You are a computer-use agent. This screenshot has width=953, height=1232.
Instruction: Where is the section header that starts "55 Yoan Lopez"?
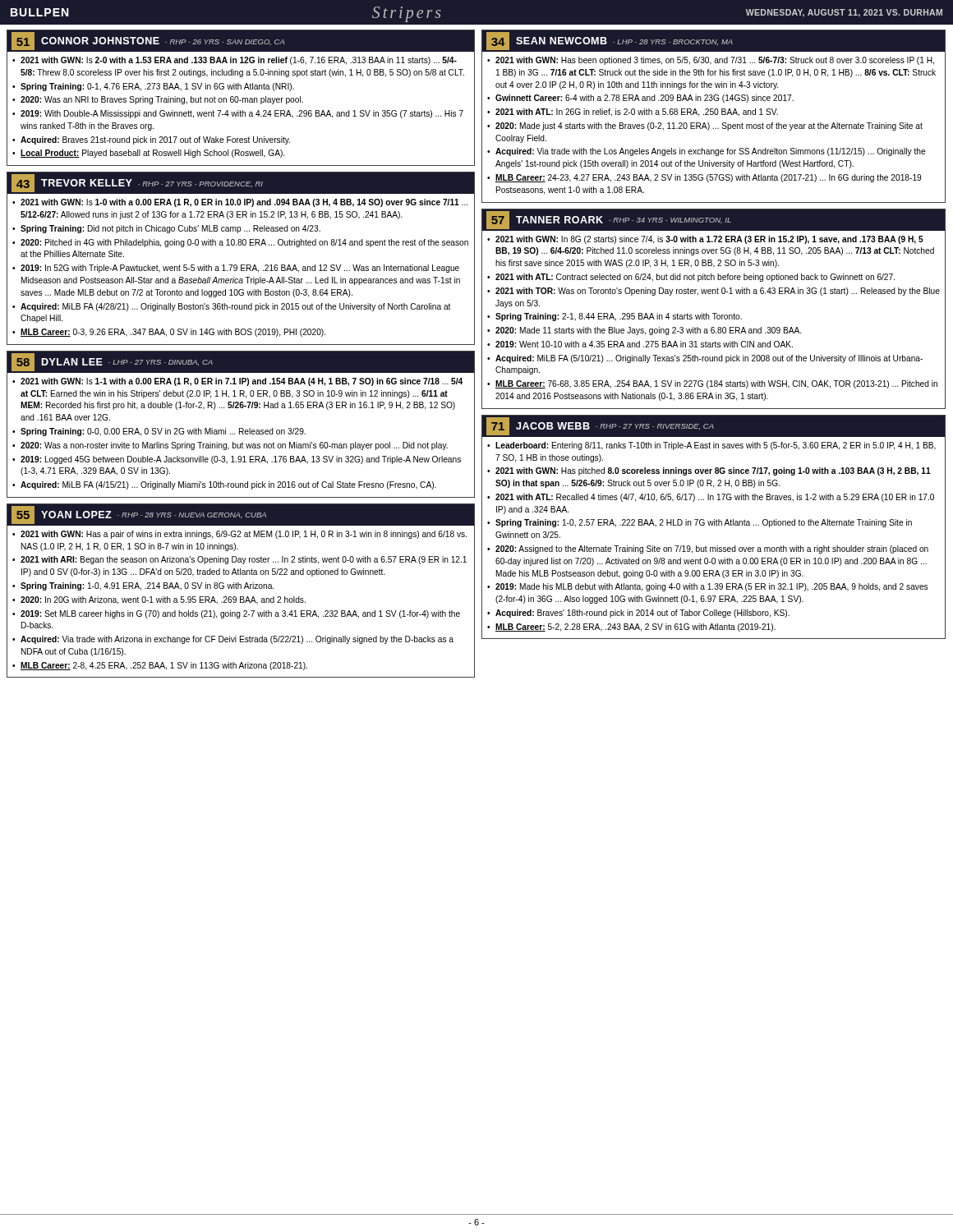(x=241, y=591)
